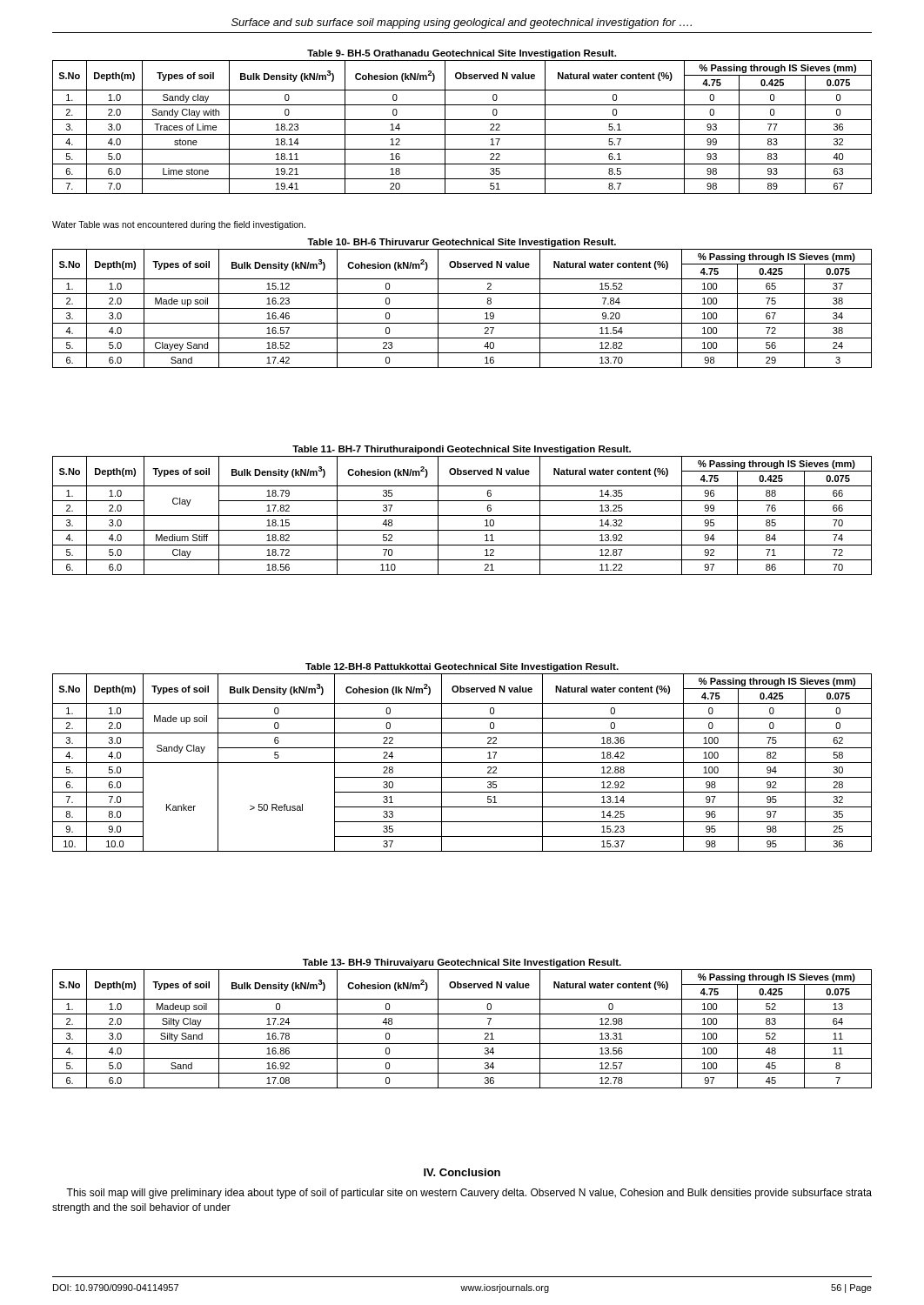Locate the table with the text "> 50 Refusal"
This screenshot has width=924, height=1305.
click(x=462, y=757)
